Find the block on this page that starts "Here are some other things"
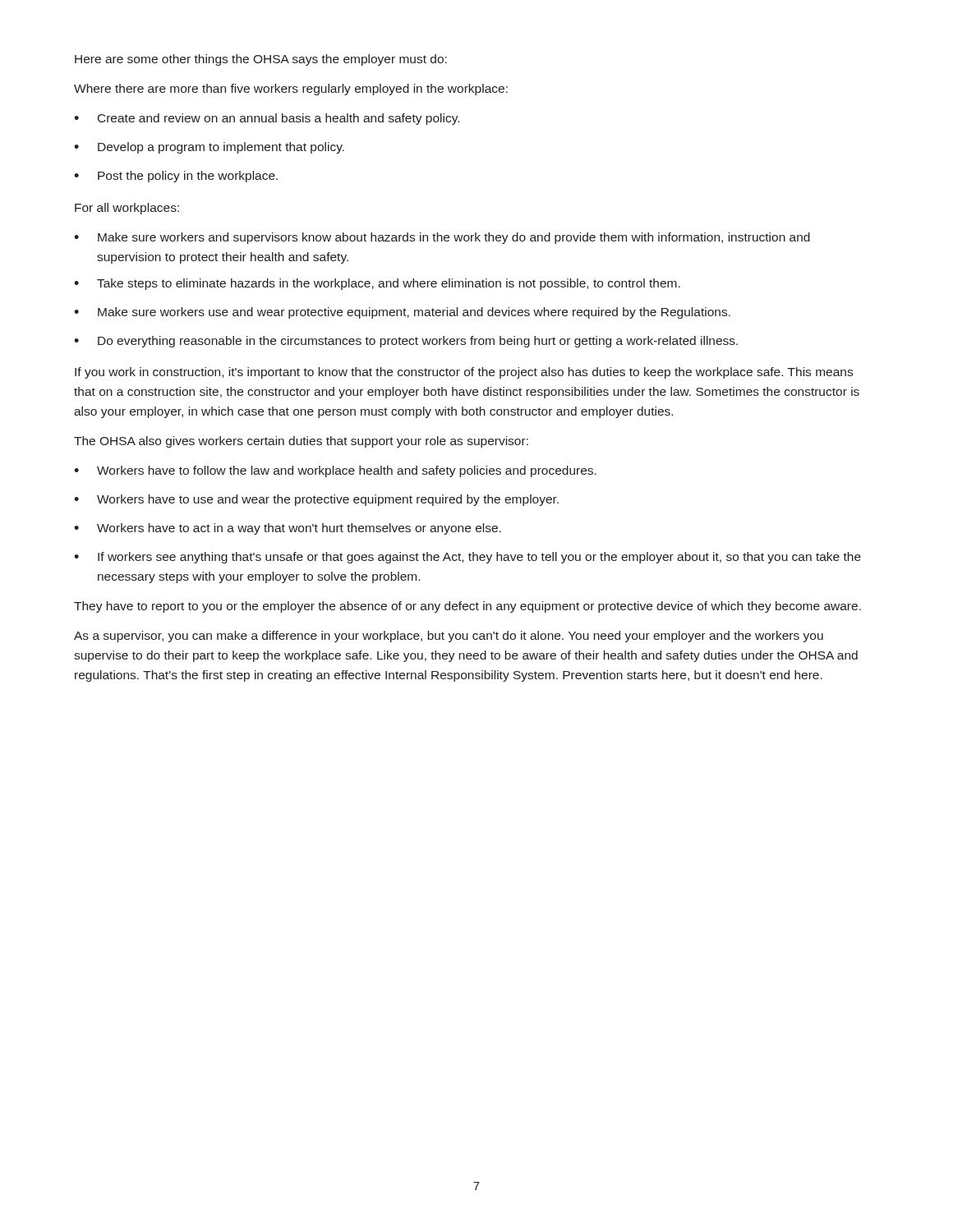953x1232 pixels. click(261, 59)
